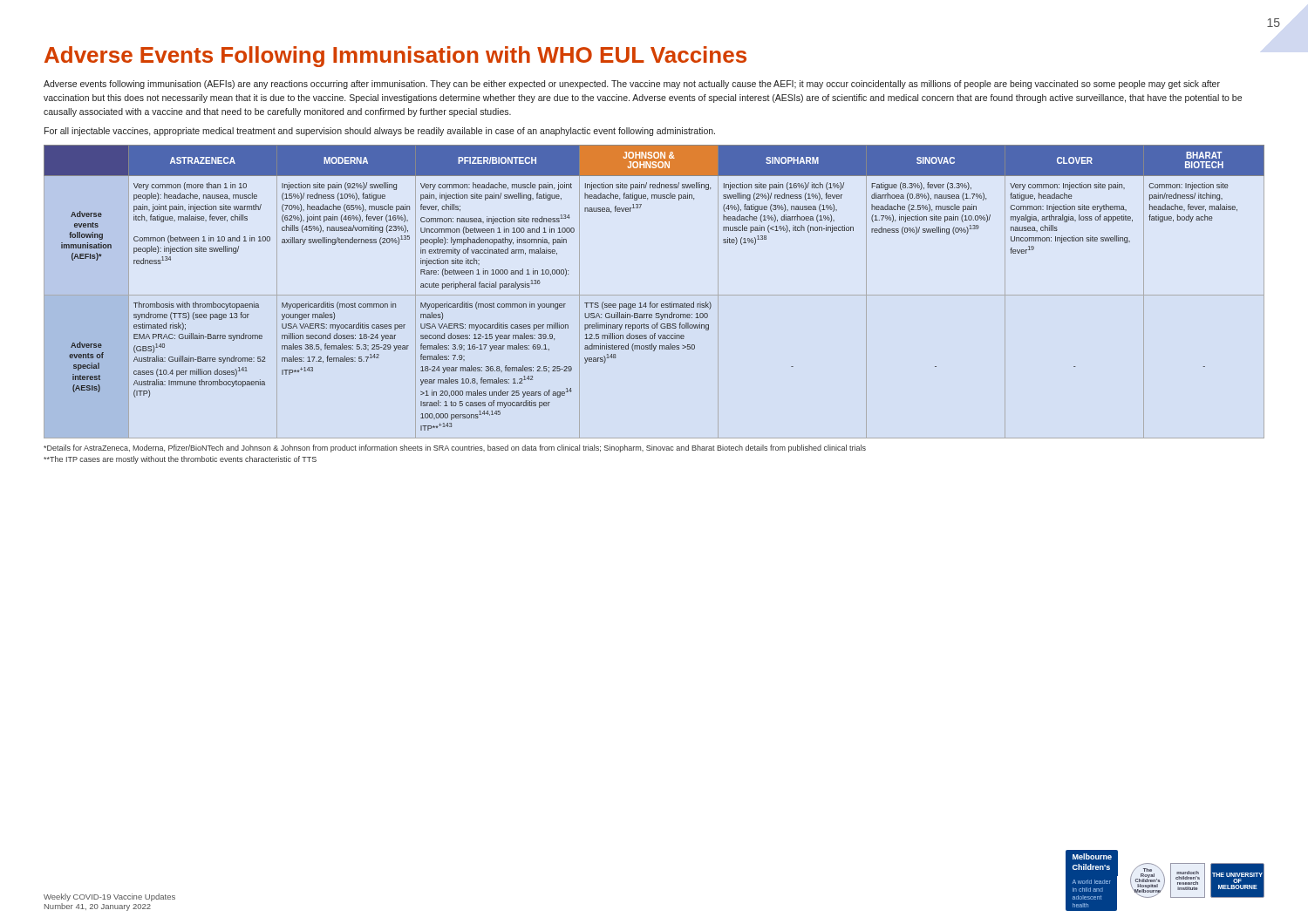Screen dimensions: 924x1308
Task: Click on the table containing "Myopericarditis (most common in younger"
Action: click(x=654, y=292)
